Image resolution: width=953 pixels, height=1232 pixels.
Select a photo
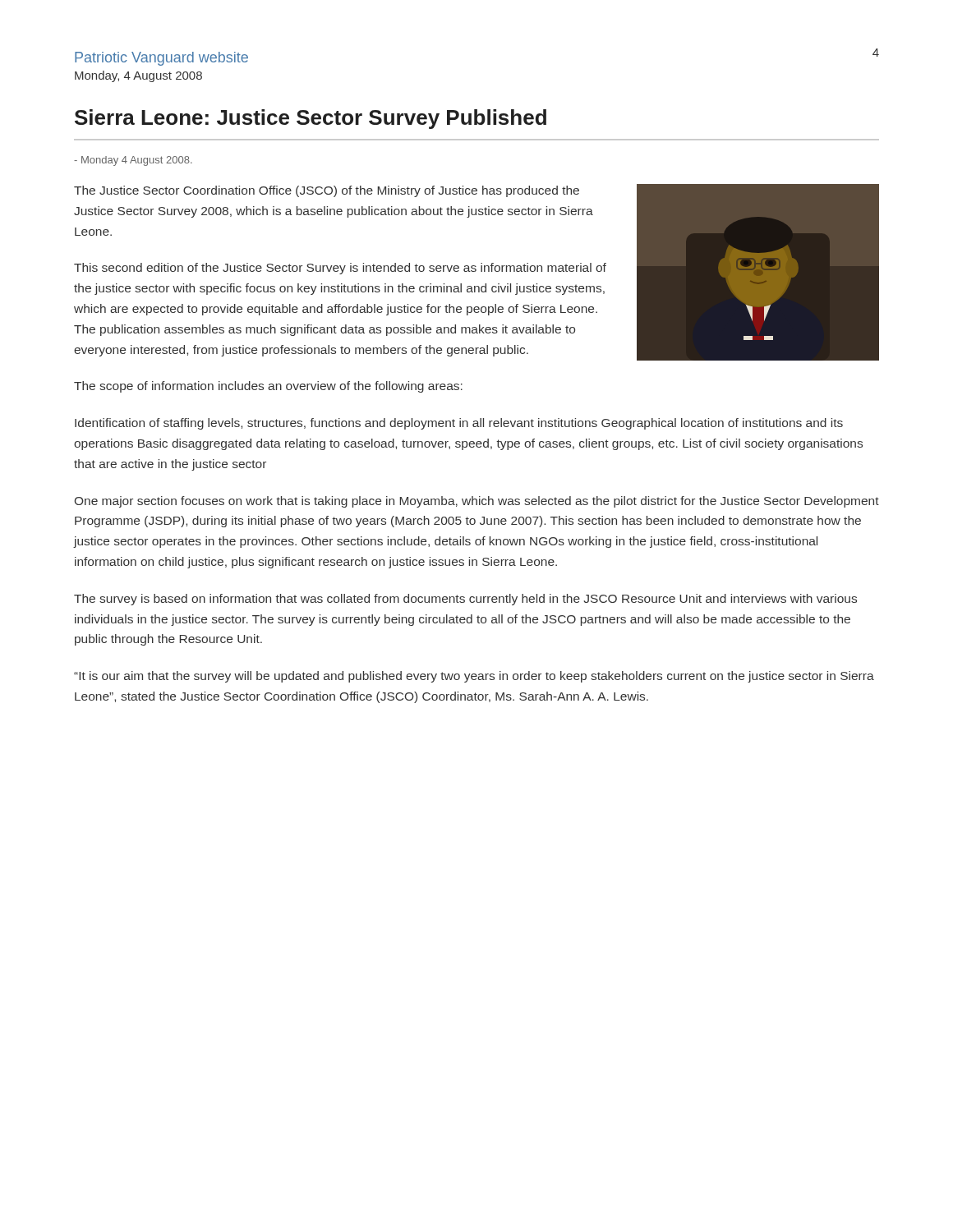click(758, 274)
